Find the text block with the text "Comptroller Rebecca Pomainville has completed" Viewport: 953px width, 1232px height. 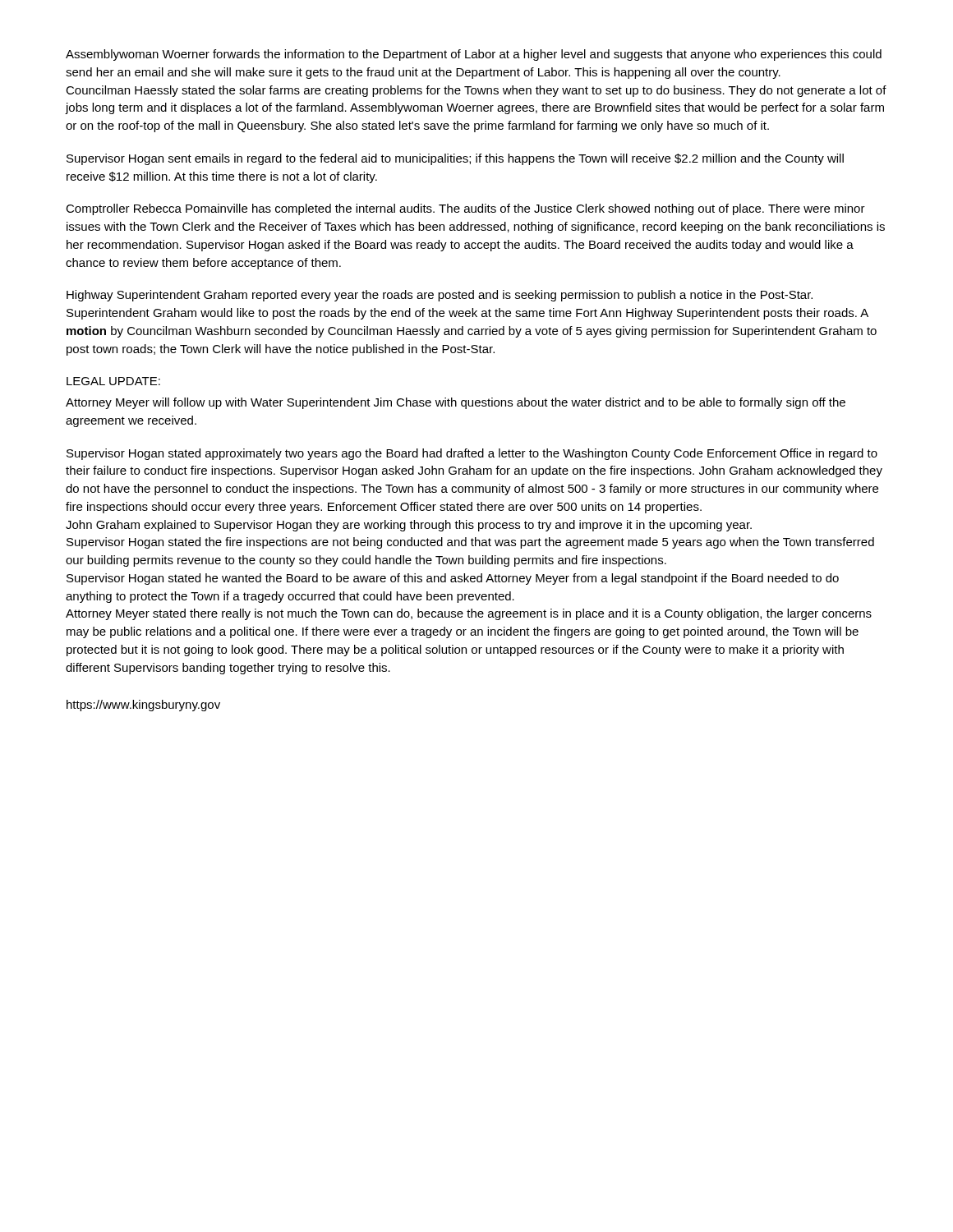coord(475,235)
